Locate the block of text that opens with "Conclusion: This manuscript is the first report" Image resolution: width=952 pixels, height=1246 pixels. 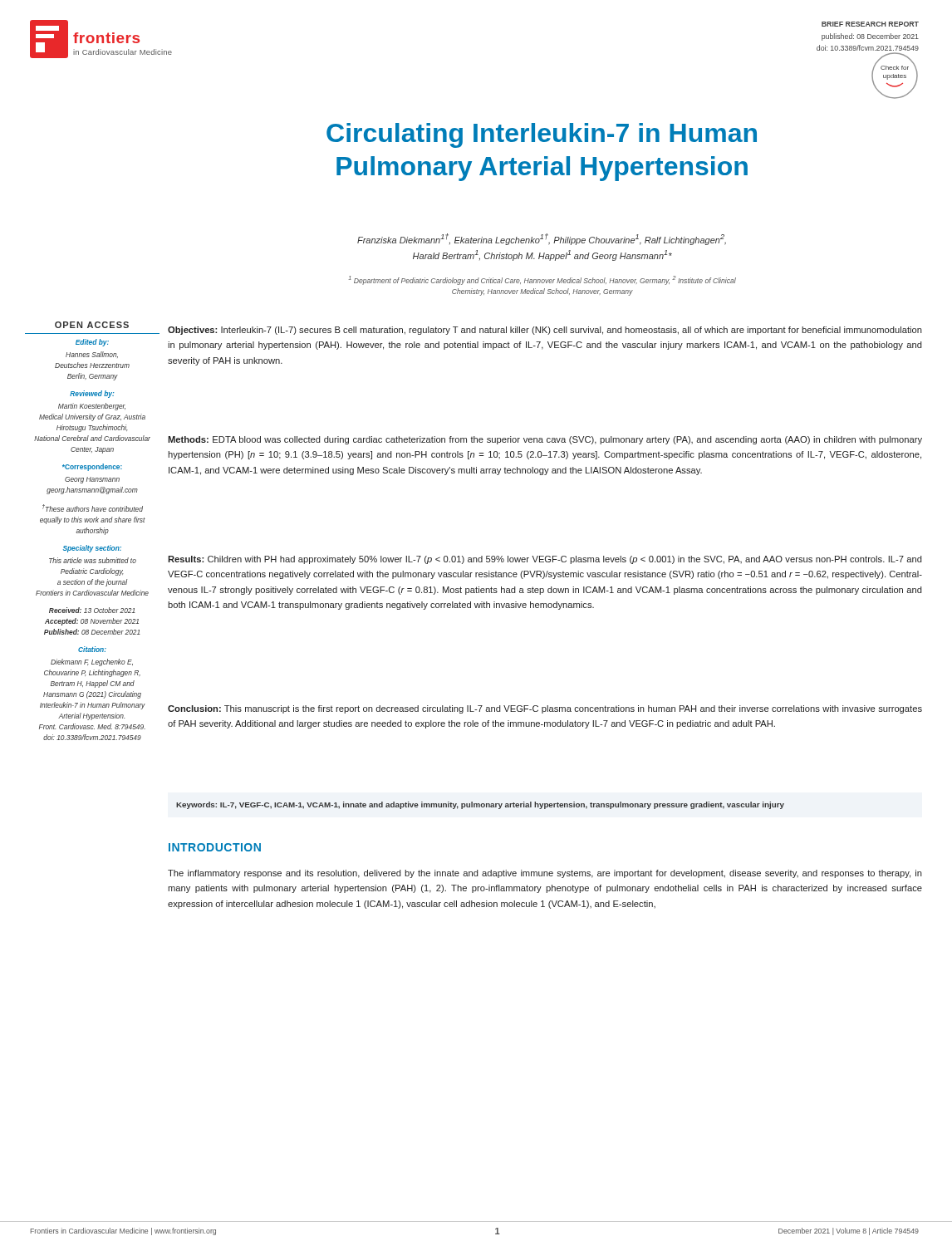(x=545, y=716)
